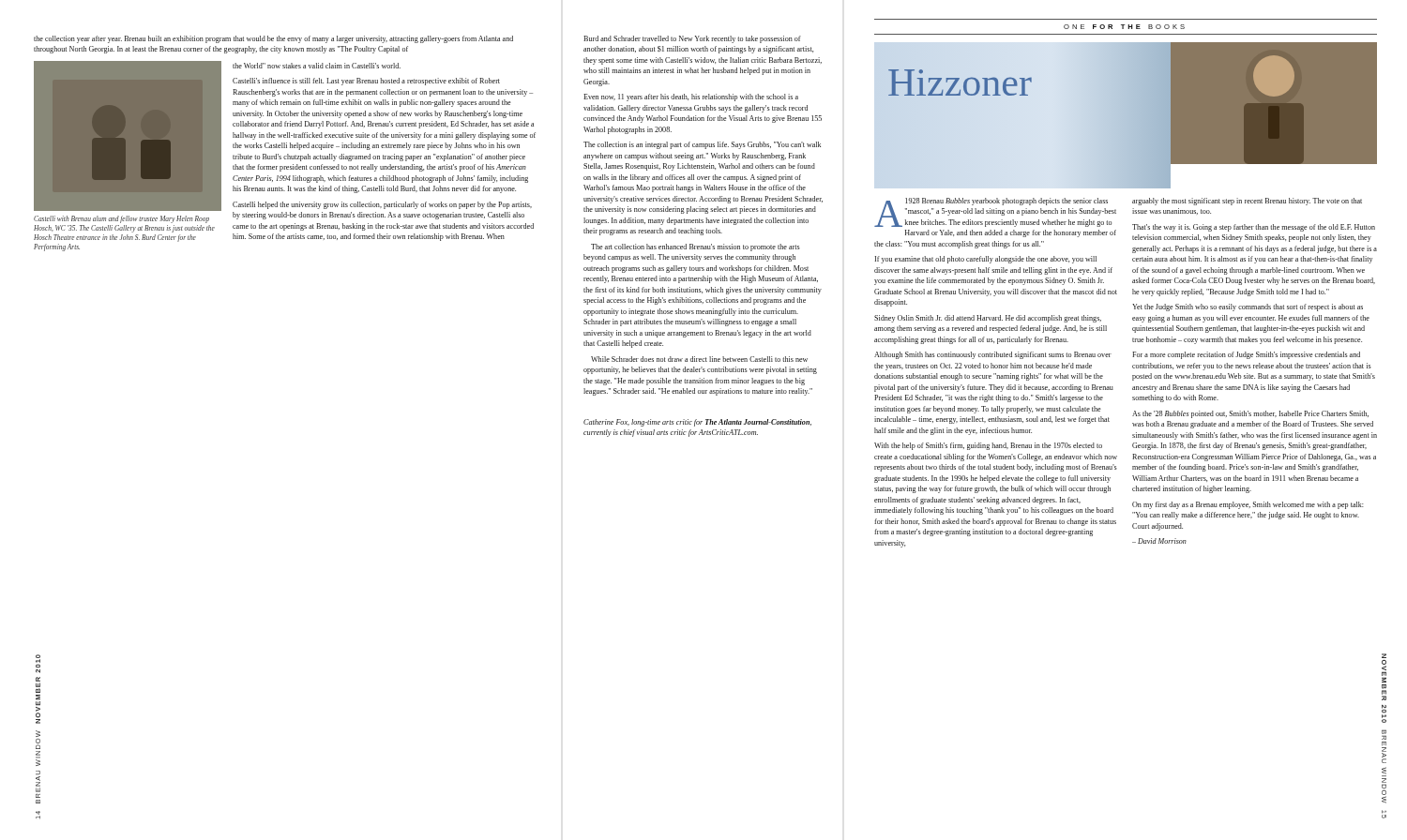
Task: Locate the region starting "ONE FOR THE"
Action: 1126,27
